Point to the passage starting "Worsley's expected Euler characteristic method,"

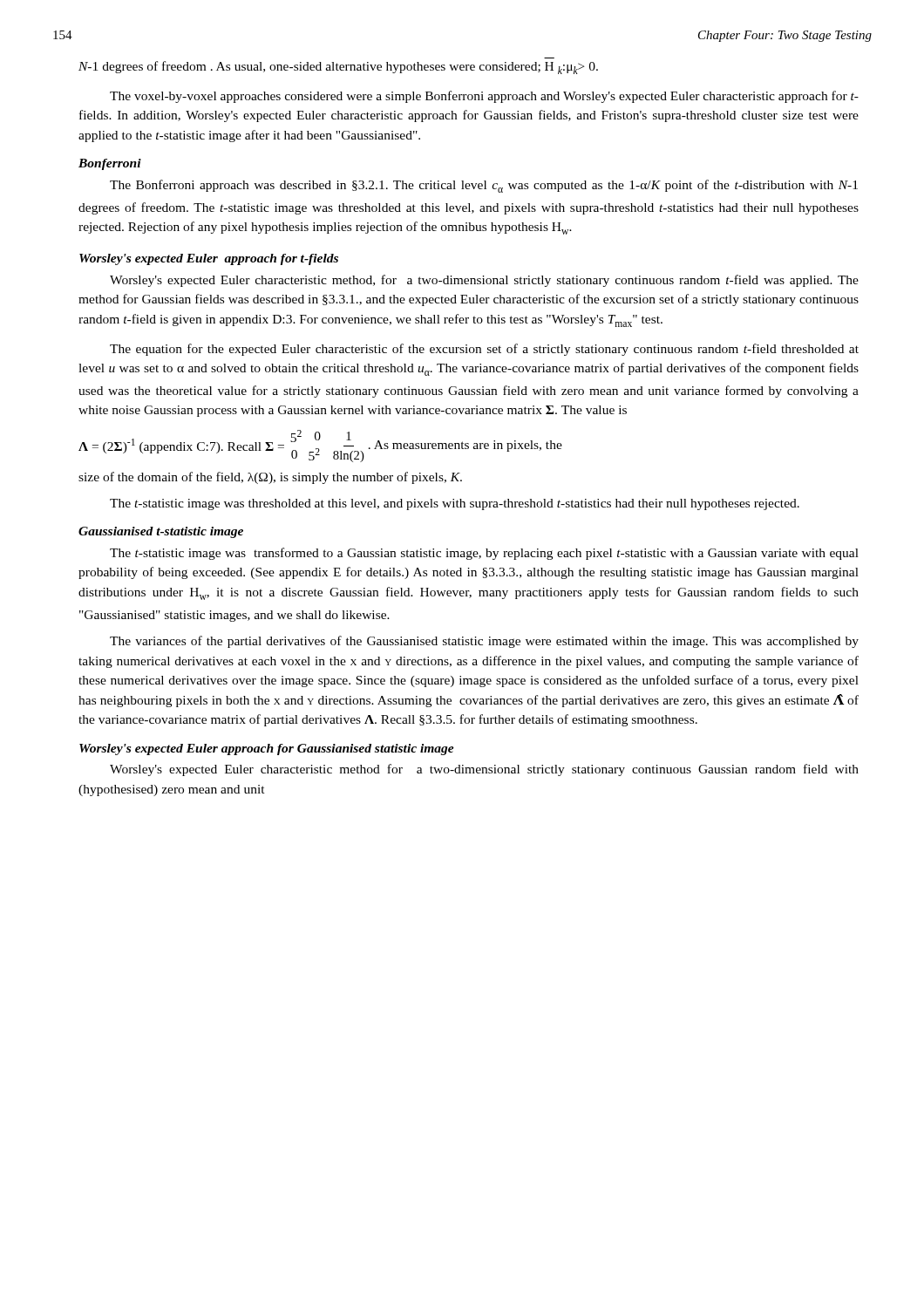(x=469, y=301)
